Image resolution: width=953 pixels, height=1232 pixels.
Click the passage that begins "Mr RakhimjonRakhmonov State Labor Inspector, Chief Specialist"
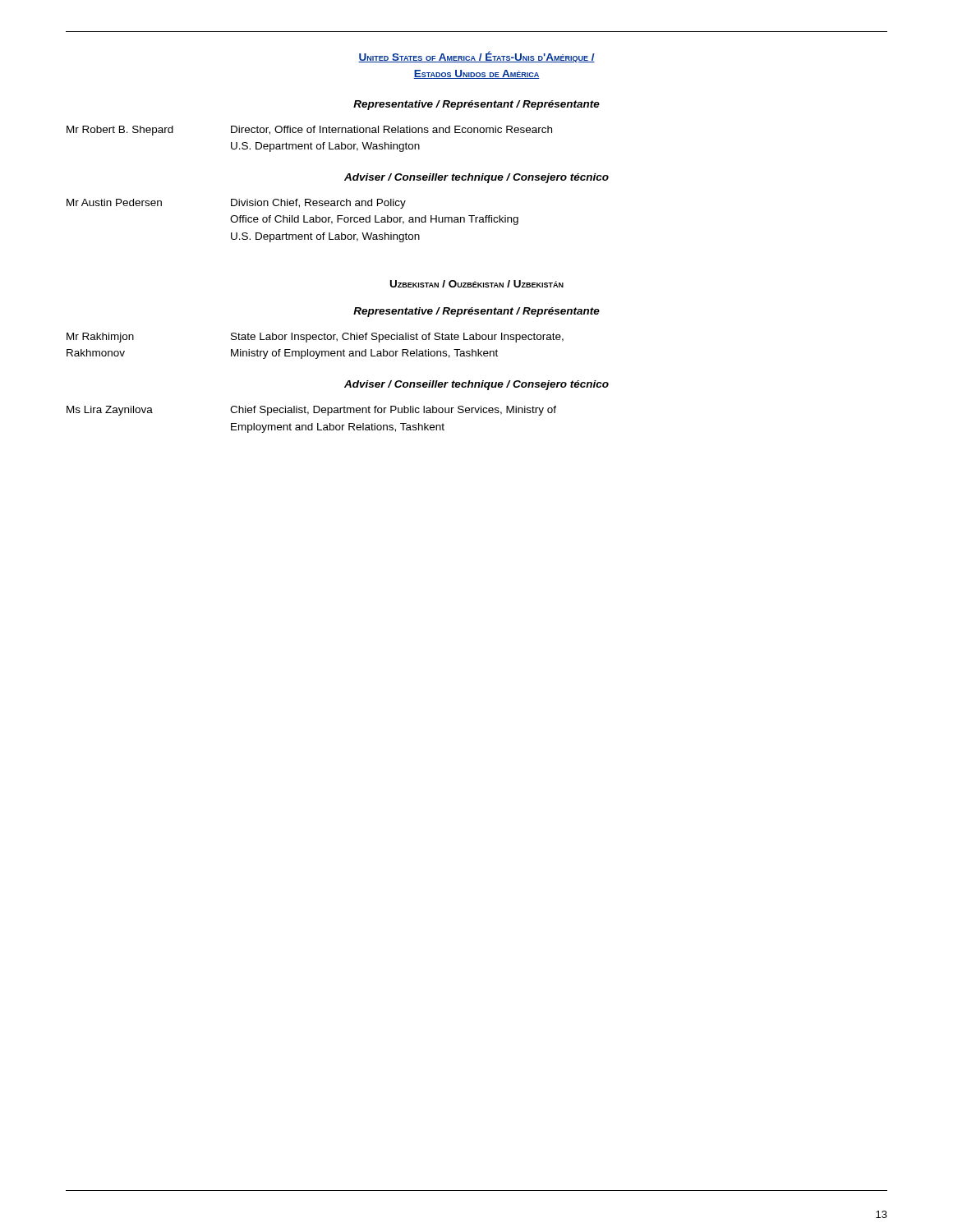pyautogui.click(x=476, y=345)
